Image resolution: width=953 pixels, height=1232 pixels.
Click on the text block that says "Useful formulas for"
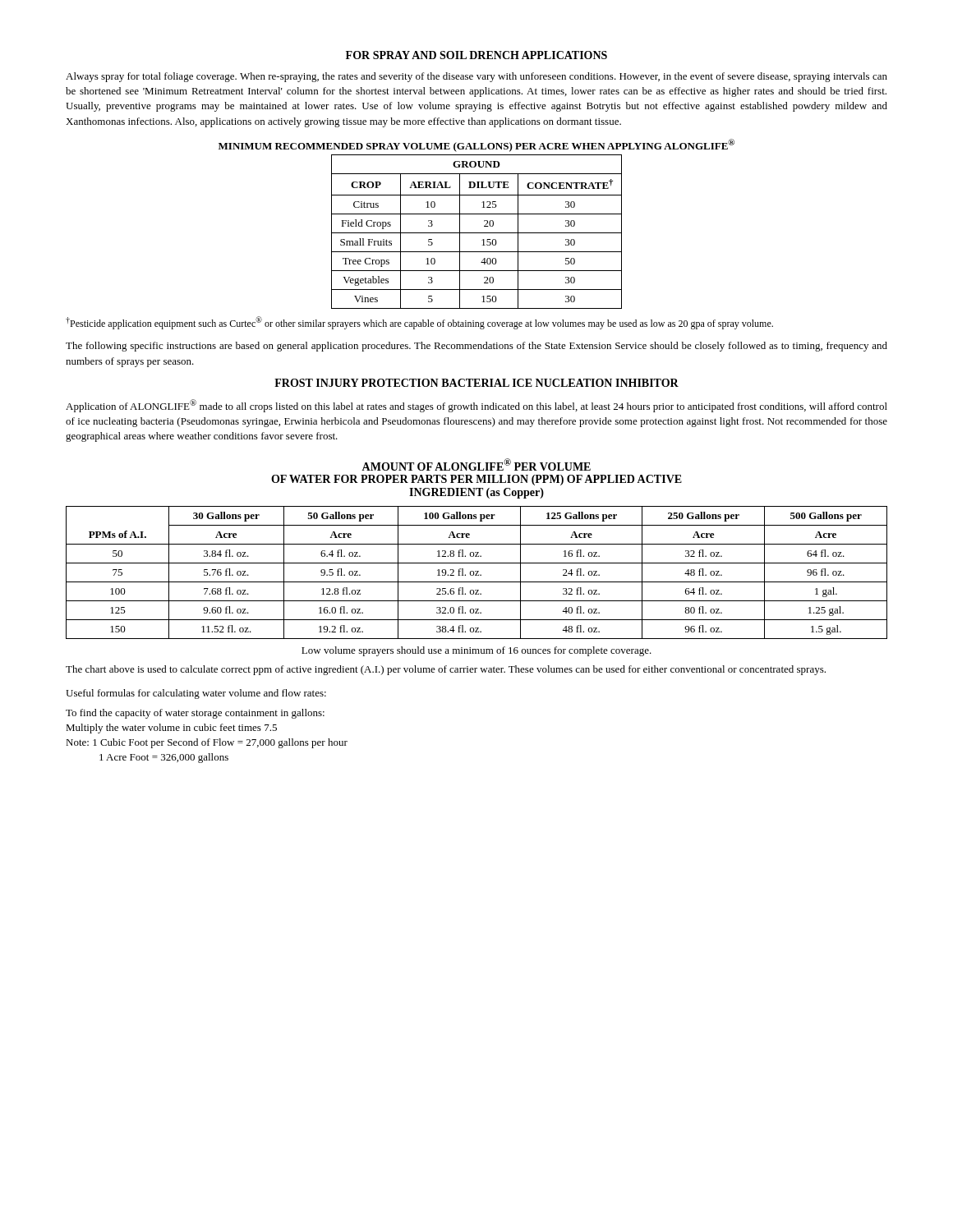[x=196, y=692]
